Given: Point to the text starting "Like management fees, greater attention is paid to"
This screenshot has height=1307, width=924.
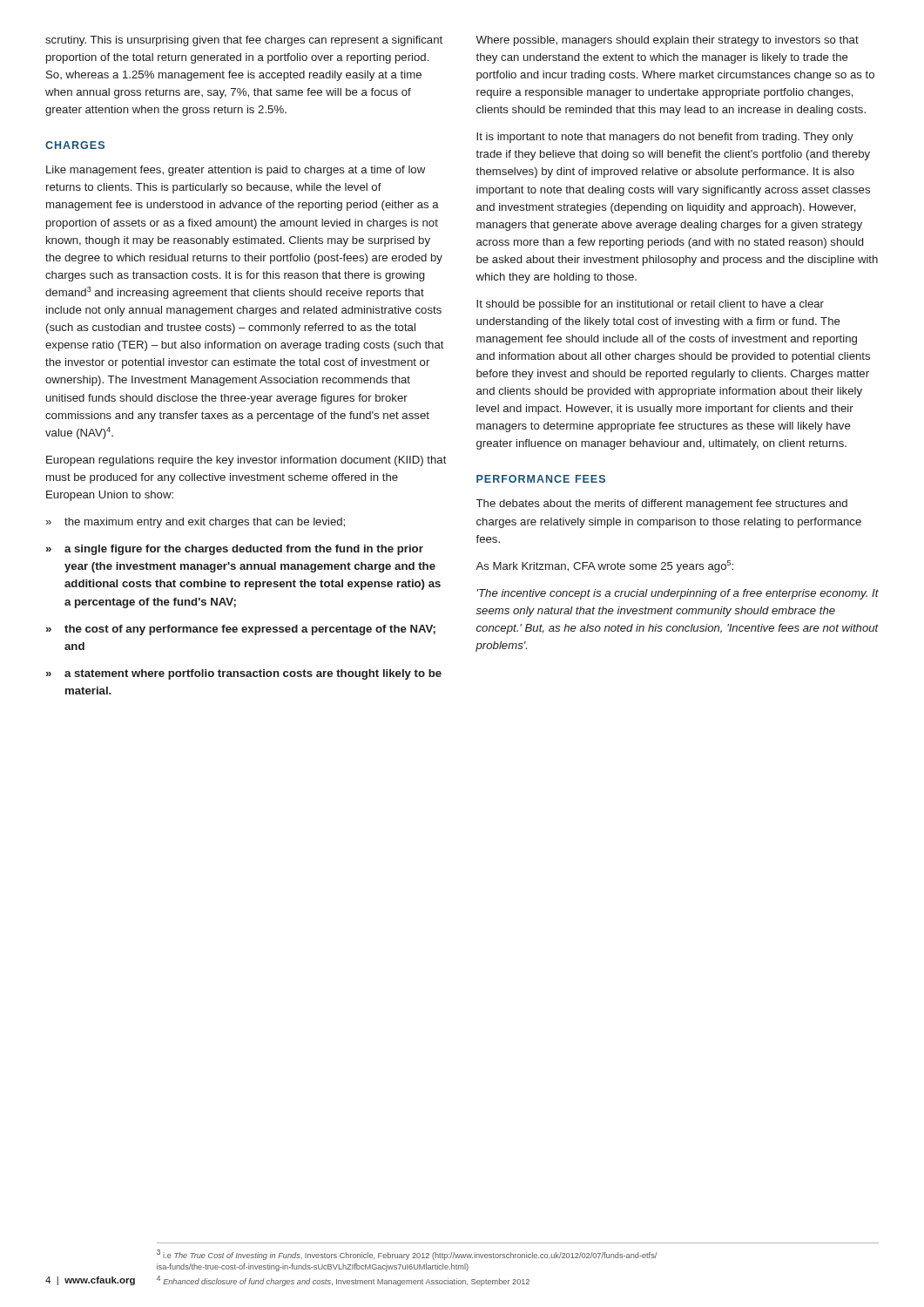Looking at the screenshot, I should pyautogui.click(x=247, y=302).
